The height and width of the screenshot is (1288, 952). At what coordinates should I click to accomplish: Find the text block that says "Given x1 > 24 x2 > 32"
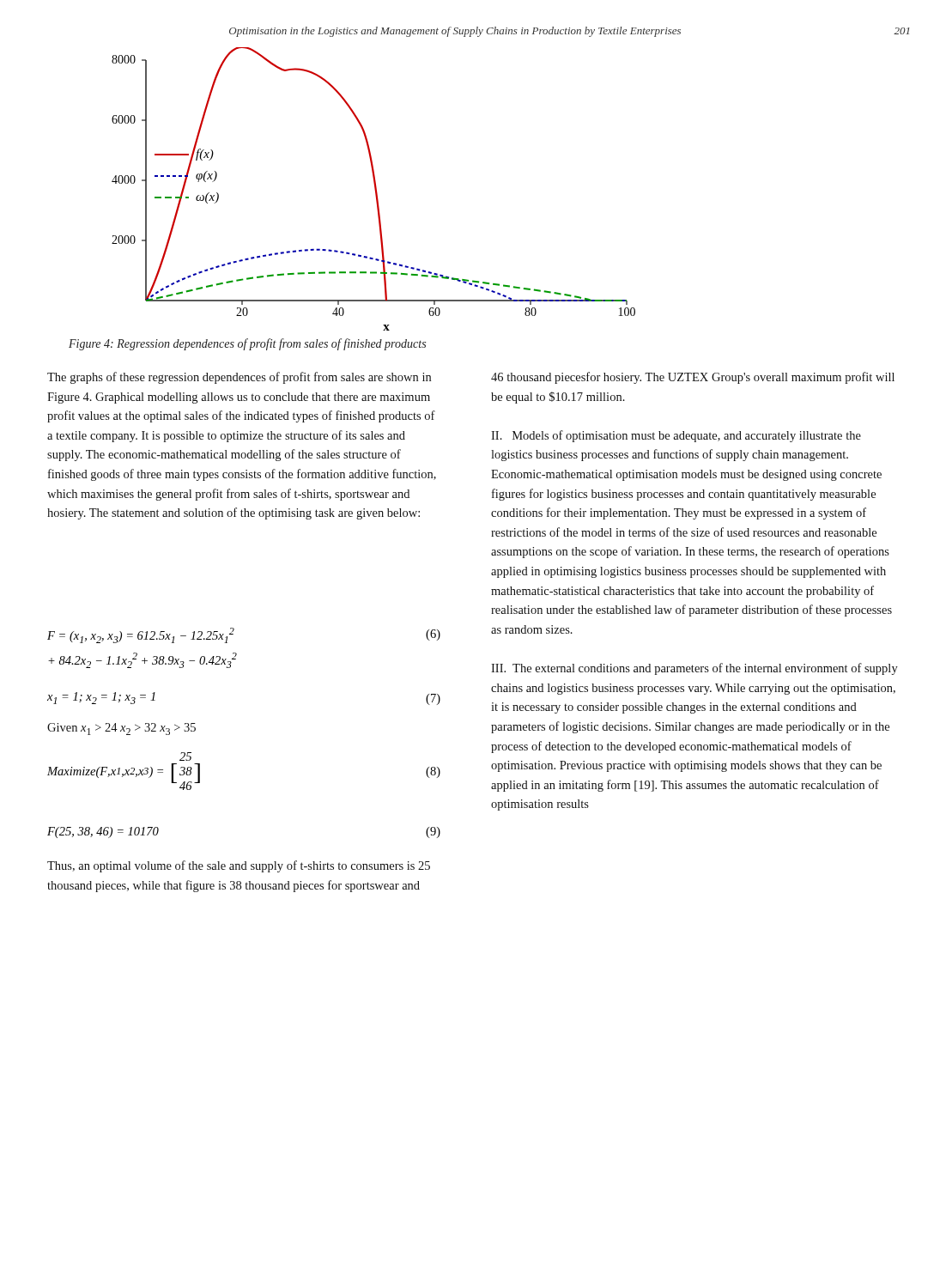coord(122,729)
